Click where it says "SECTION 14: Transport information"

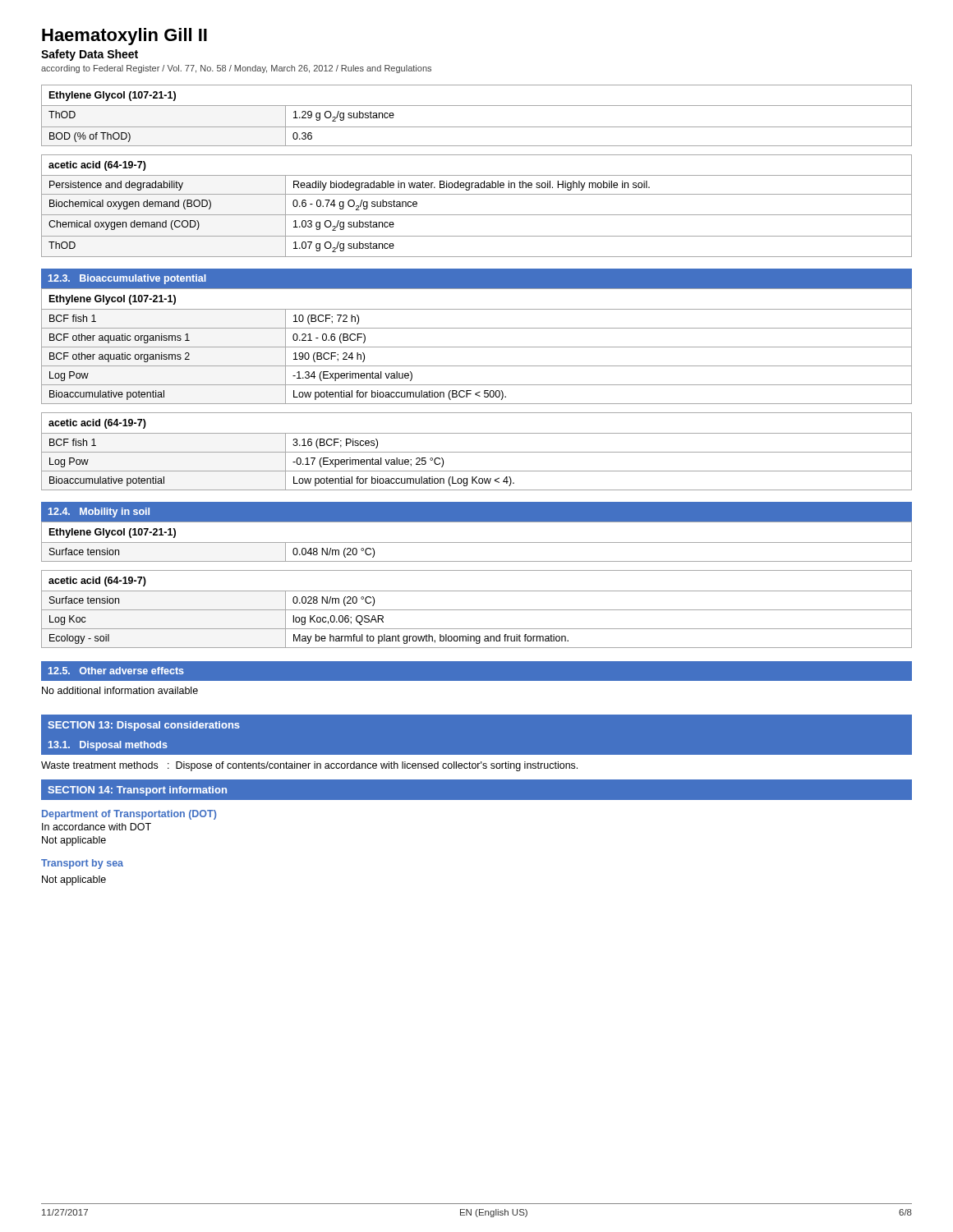point(138,790)
